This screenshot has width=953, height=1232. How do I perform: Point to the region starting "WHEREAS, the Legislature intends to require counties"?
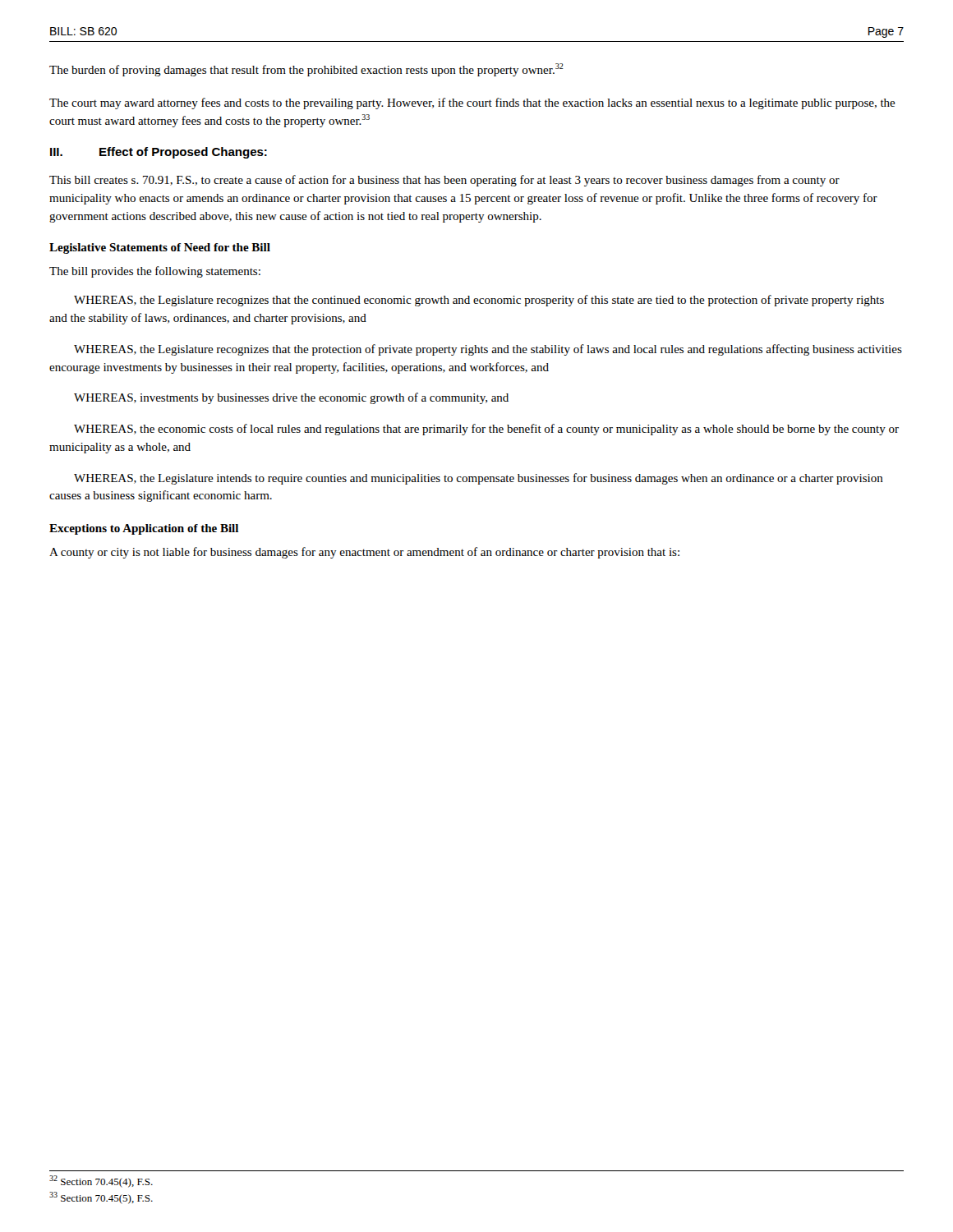[466, 487]
